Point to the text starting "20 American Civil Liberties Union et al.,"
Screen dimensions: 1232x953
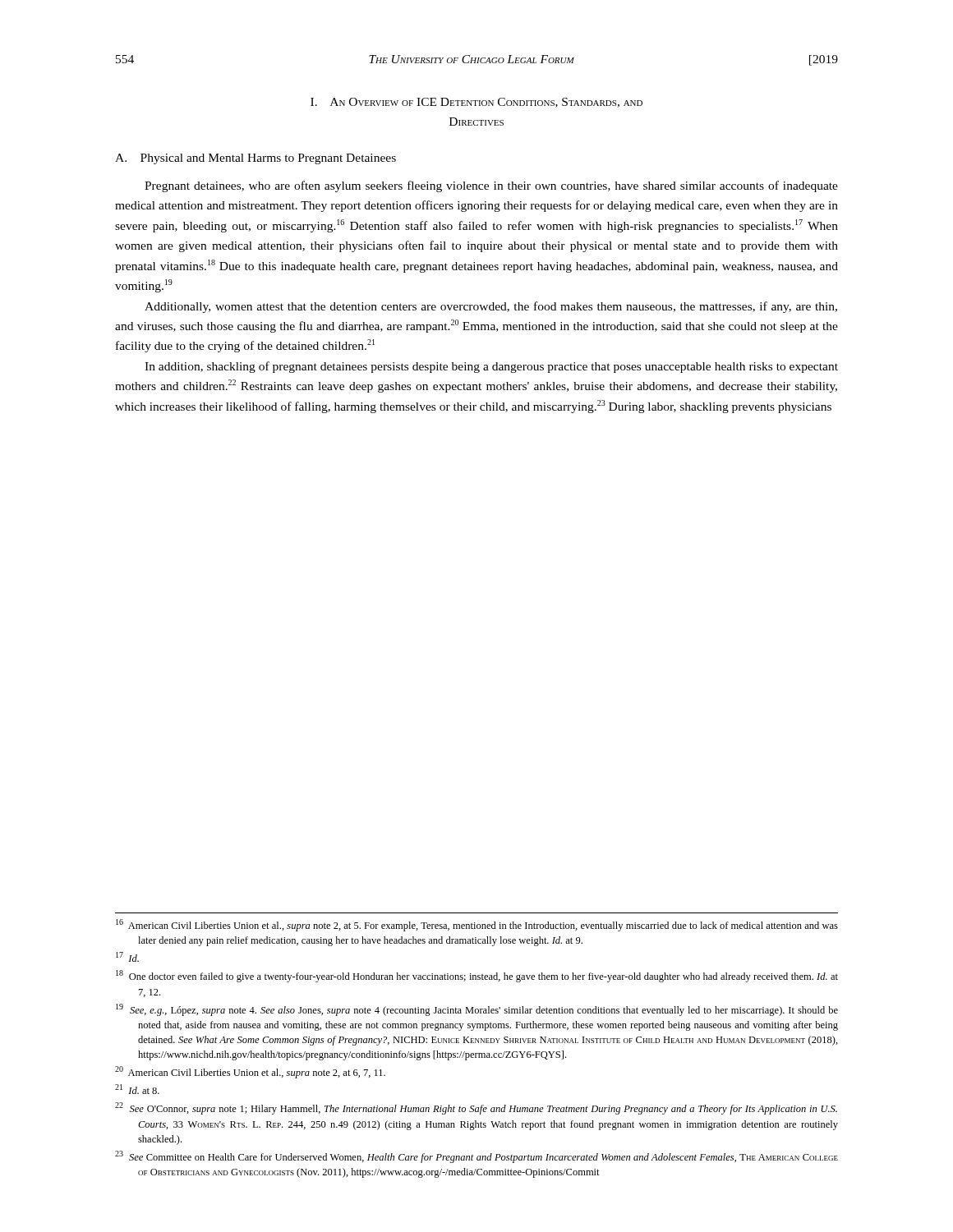(250, 1072)
